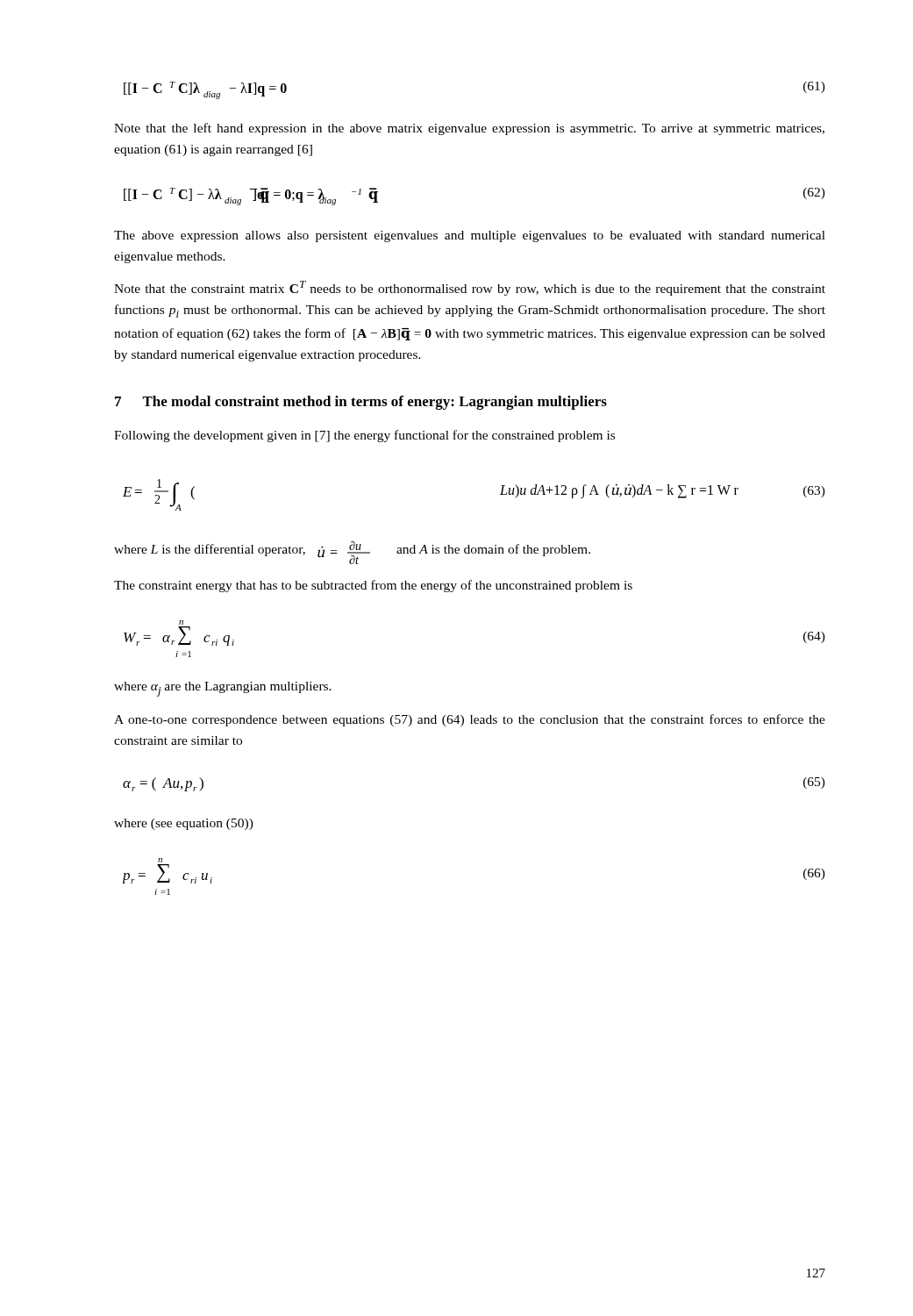913x1316 pixels.
Task: Find the element starting "A one-to-one correspondence between equations (57)"
Action: 470,729
